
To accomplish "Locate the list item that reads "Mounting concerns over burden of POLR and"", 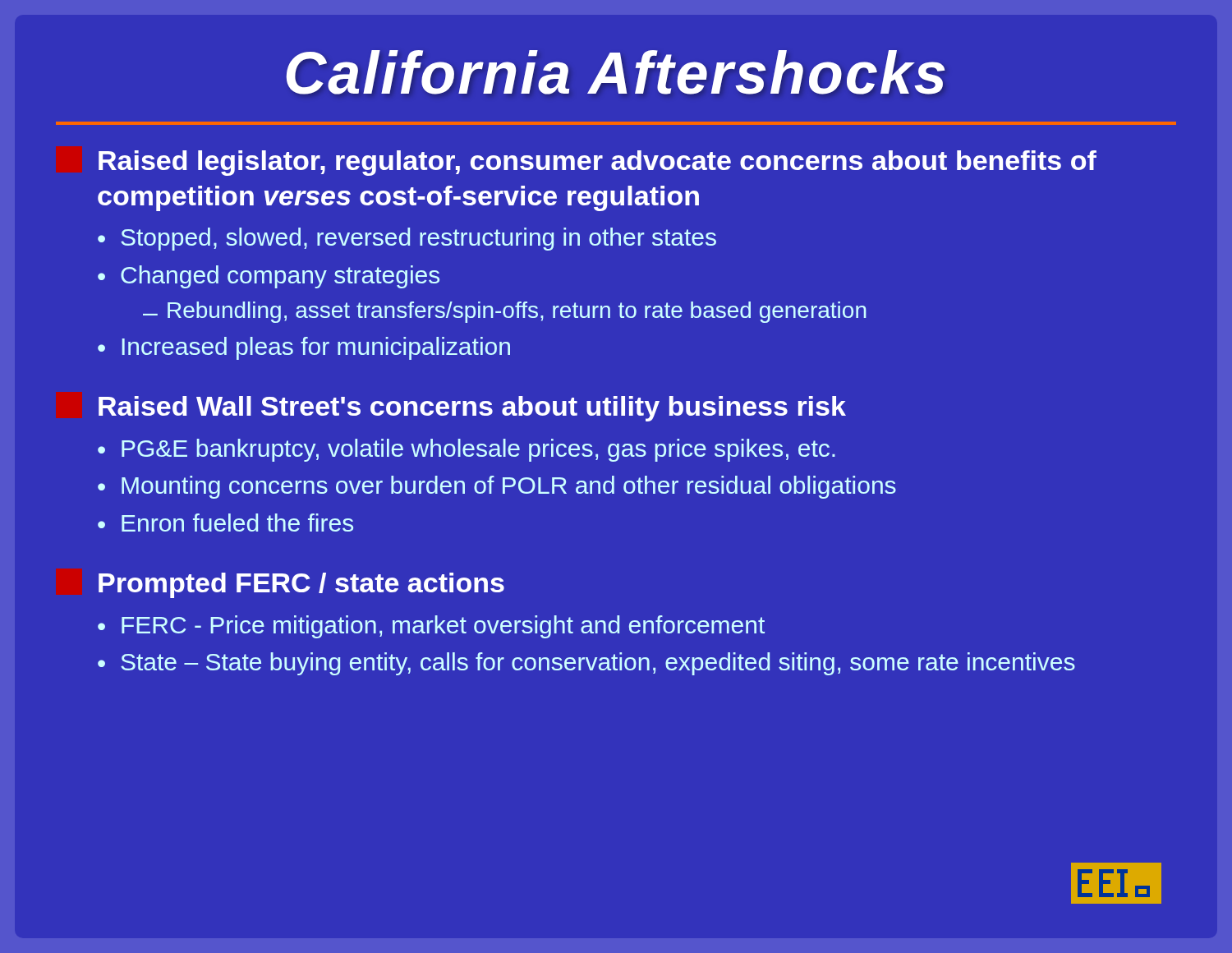I will [508, 485].
